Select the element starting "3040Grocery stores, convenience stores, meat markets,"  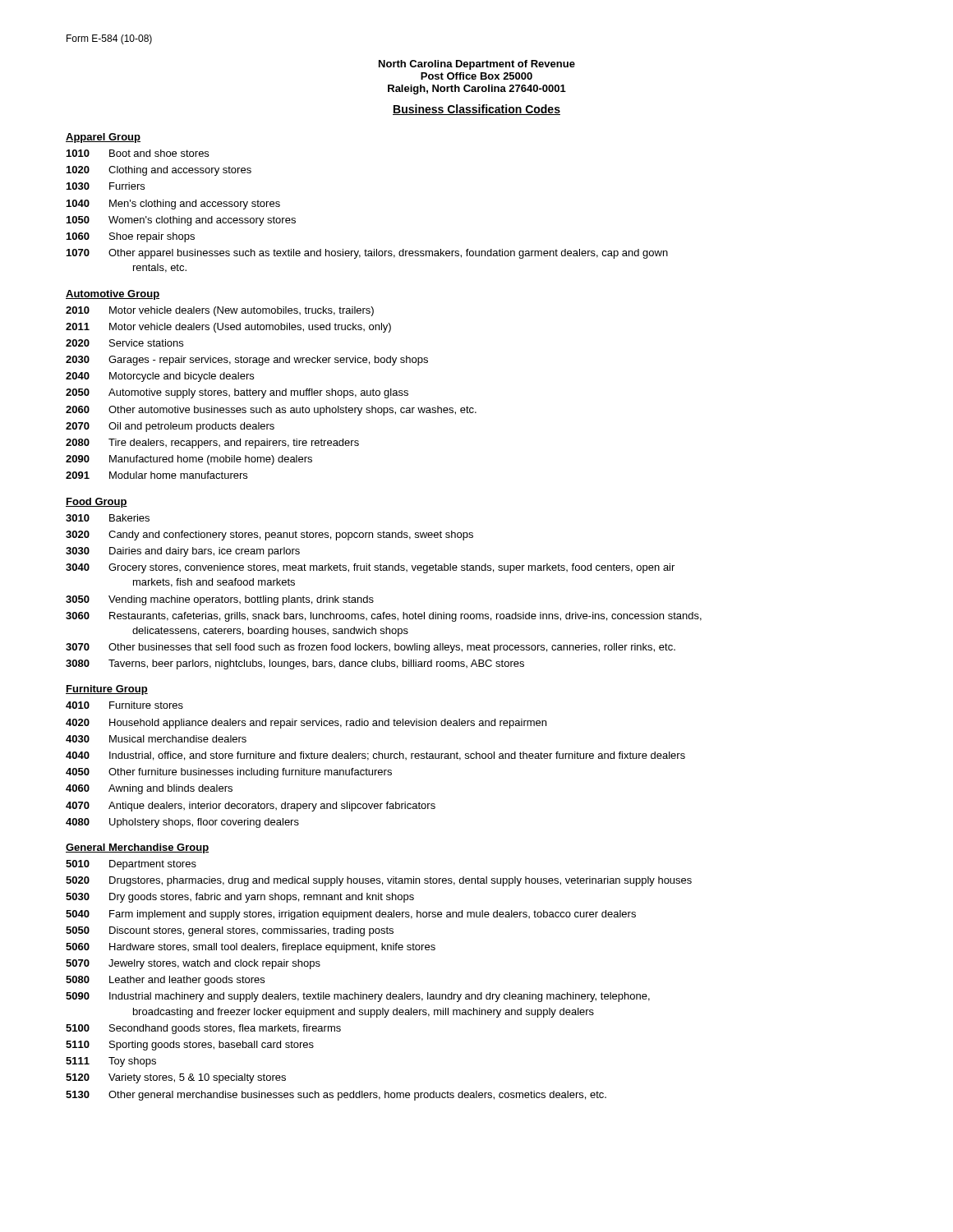tap(476, 575)
